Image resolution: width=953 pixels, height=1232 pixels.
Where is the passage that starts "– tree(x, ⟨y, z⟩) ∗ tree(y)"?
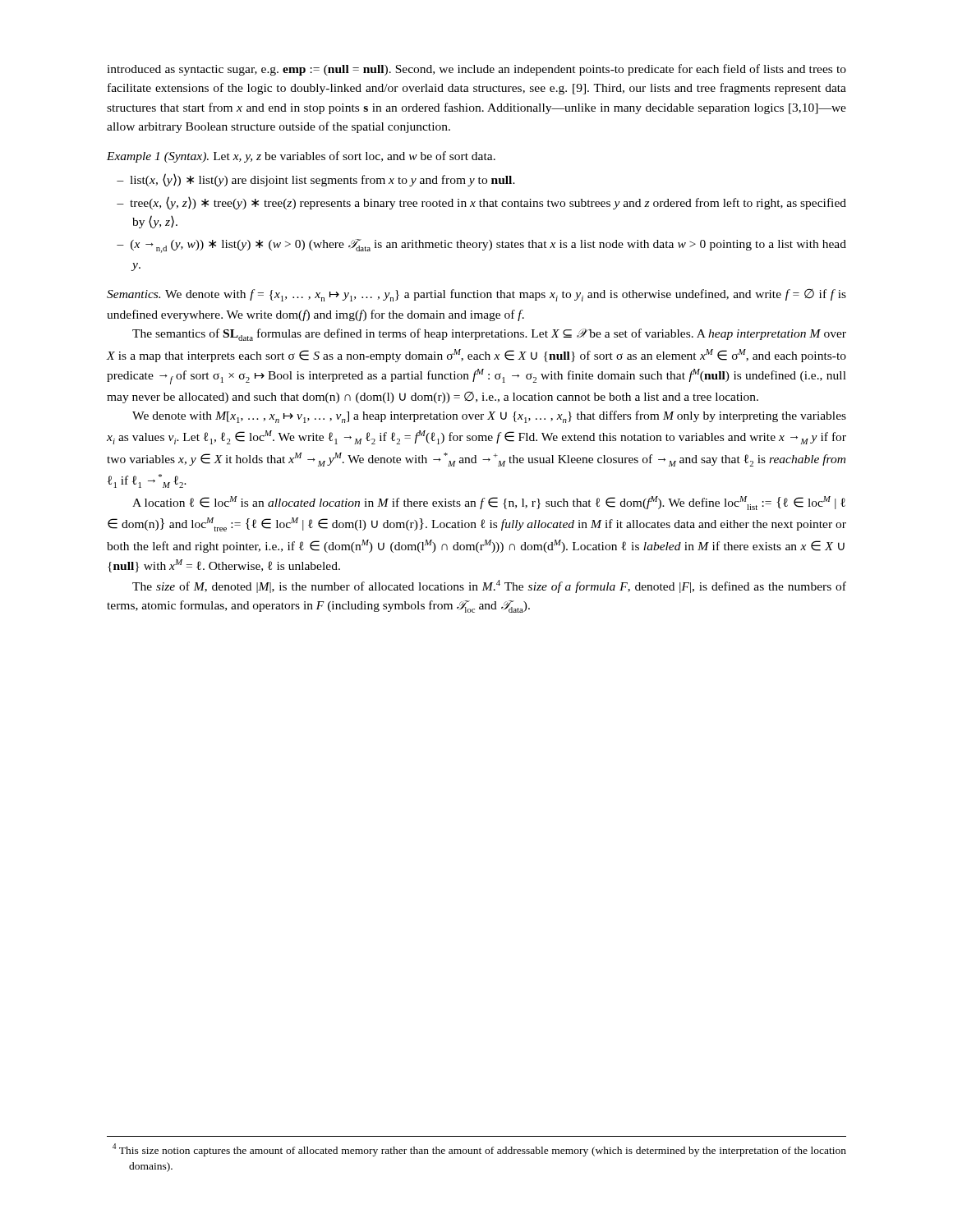coord(476,212)
